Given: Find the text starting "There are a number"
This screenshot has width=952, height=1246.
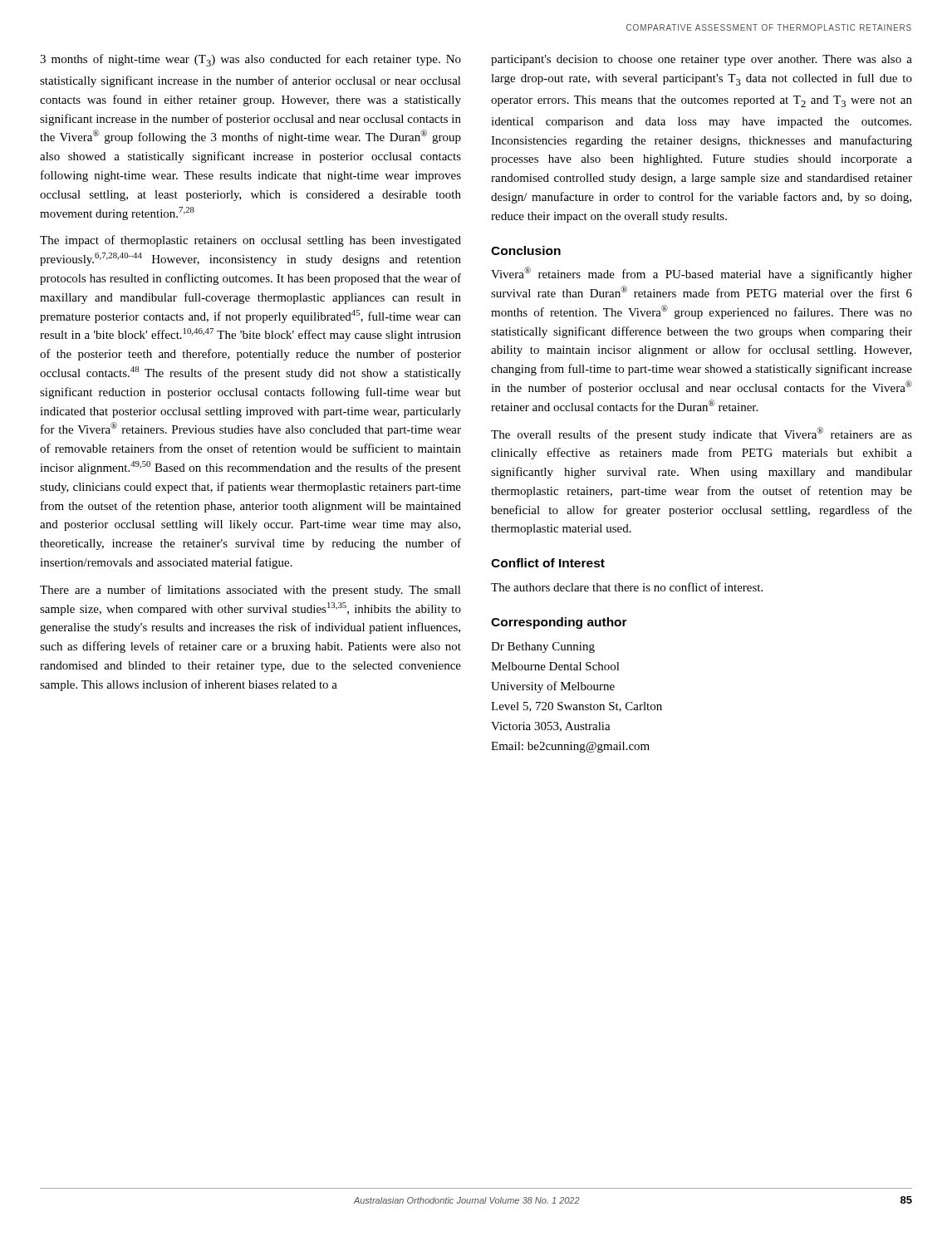Looking at the screenshot, I should pos(250,637).
